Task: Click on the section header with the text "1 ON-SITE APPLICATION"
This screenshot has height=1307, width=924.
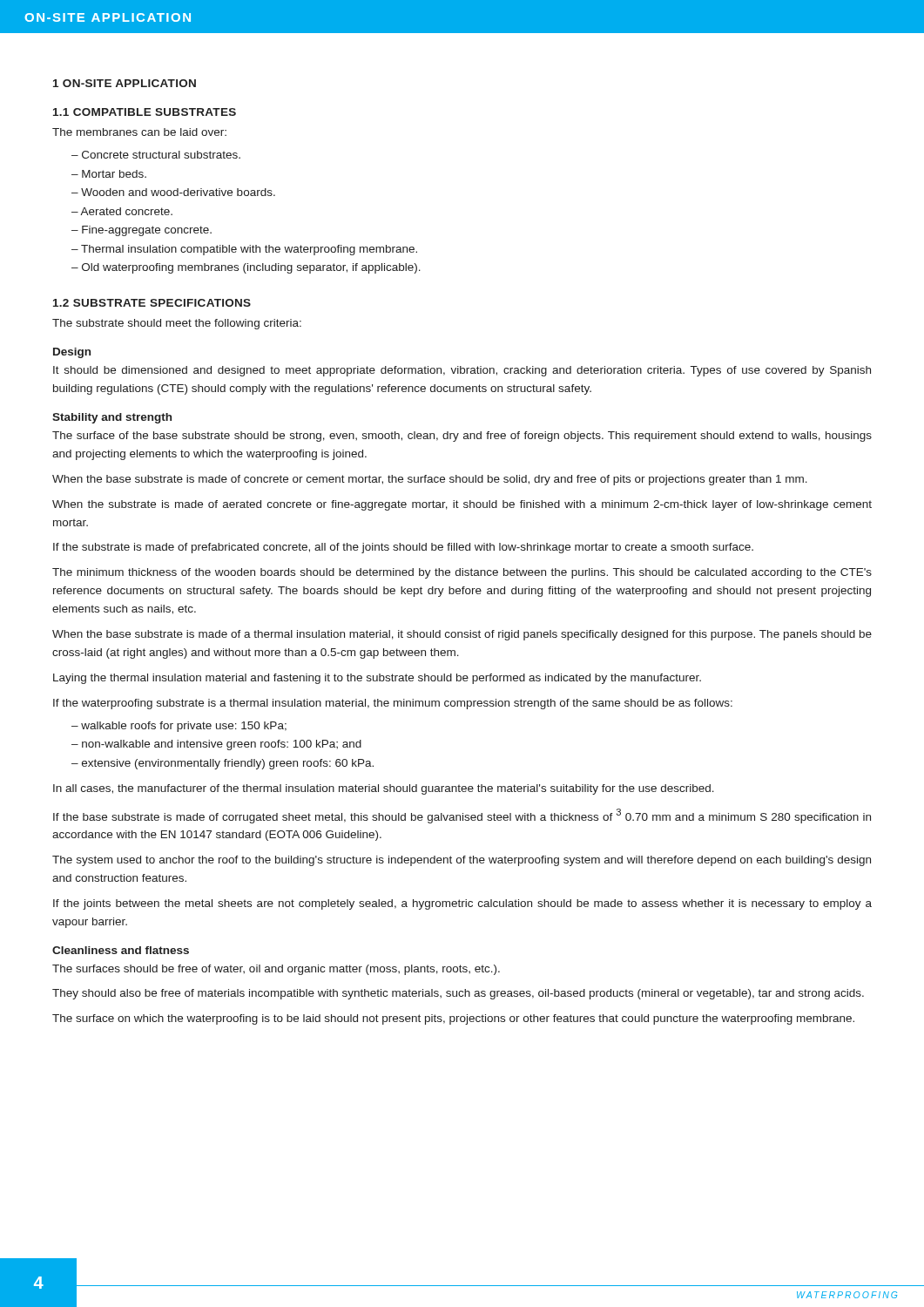Action: pyautogui.click(x=125, y=83)
